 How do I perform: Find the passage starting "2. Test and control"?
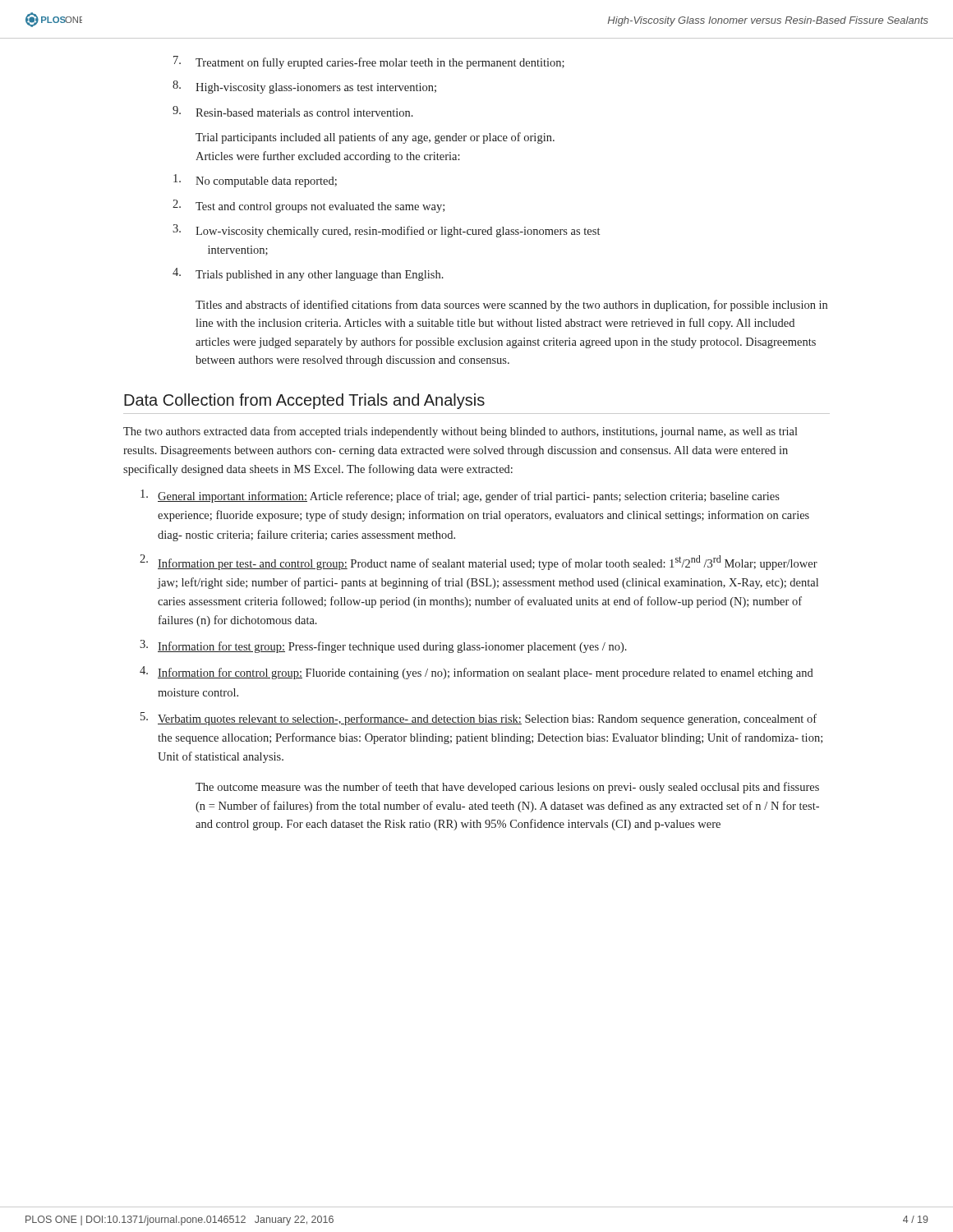click(x=309, y=206)
